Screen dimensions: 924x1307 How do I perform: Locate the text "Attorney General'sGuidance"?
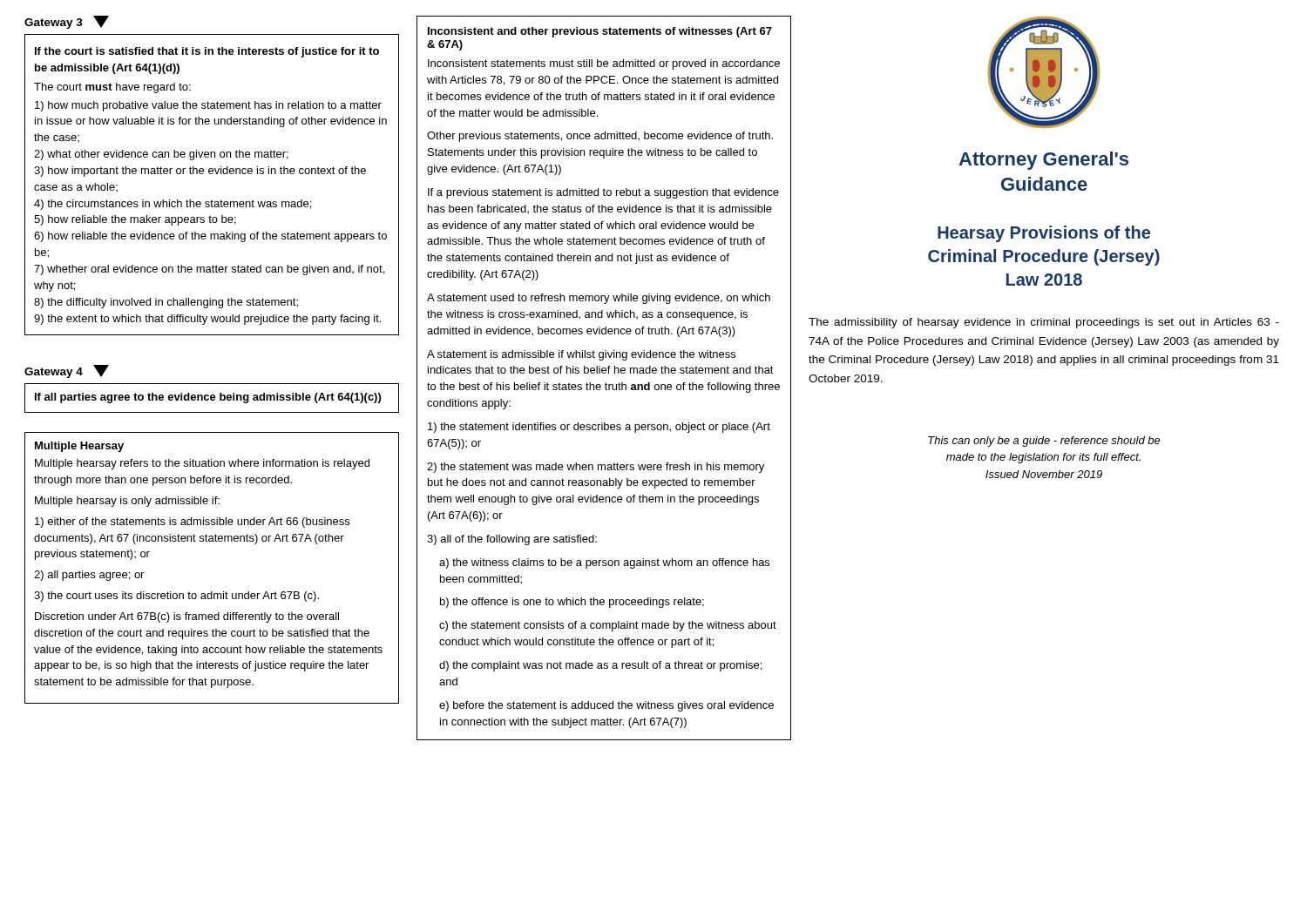click(x=1044, y=171)
